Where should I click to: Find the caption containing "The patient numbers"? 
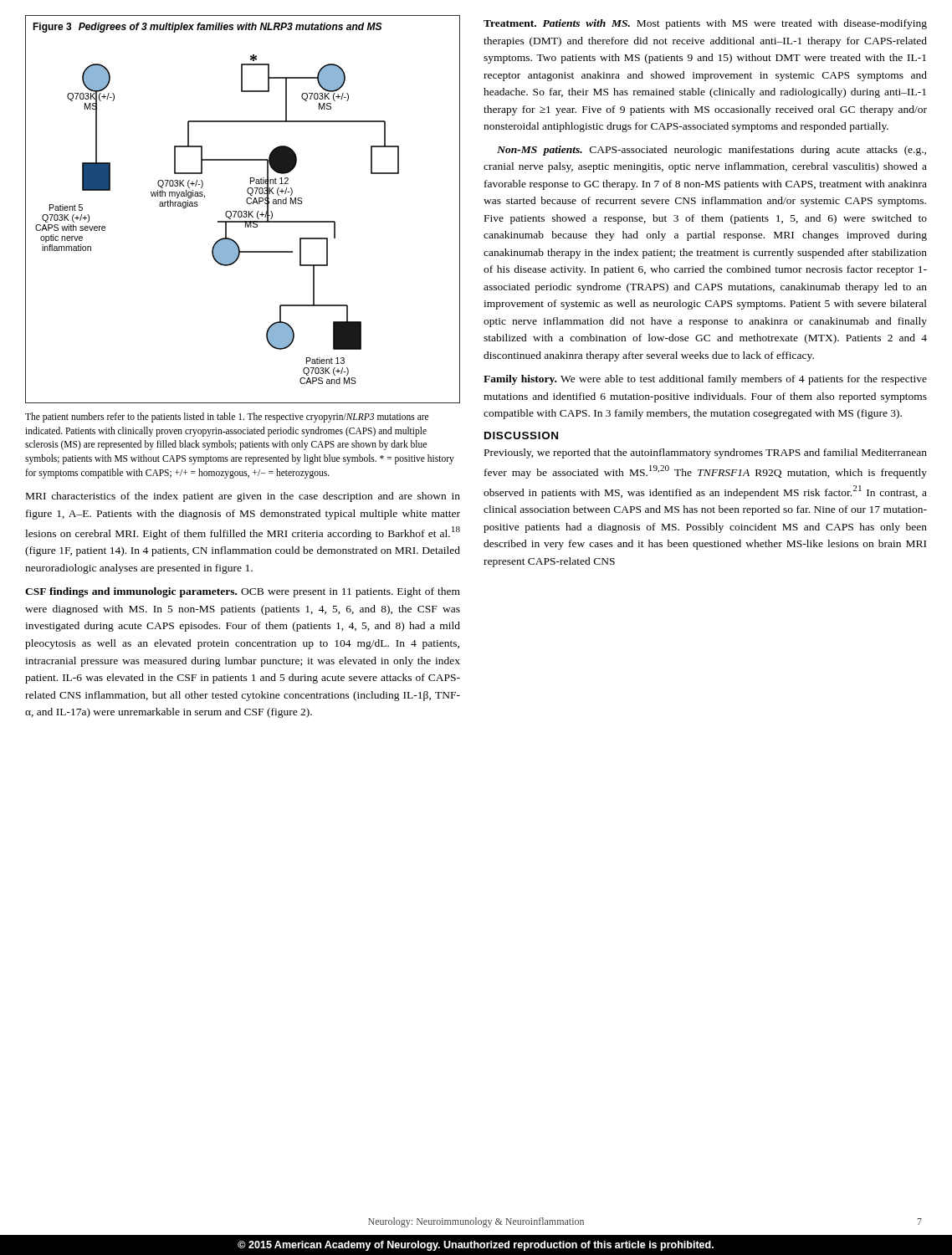pyautogui.click(x=240, y=445)
